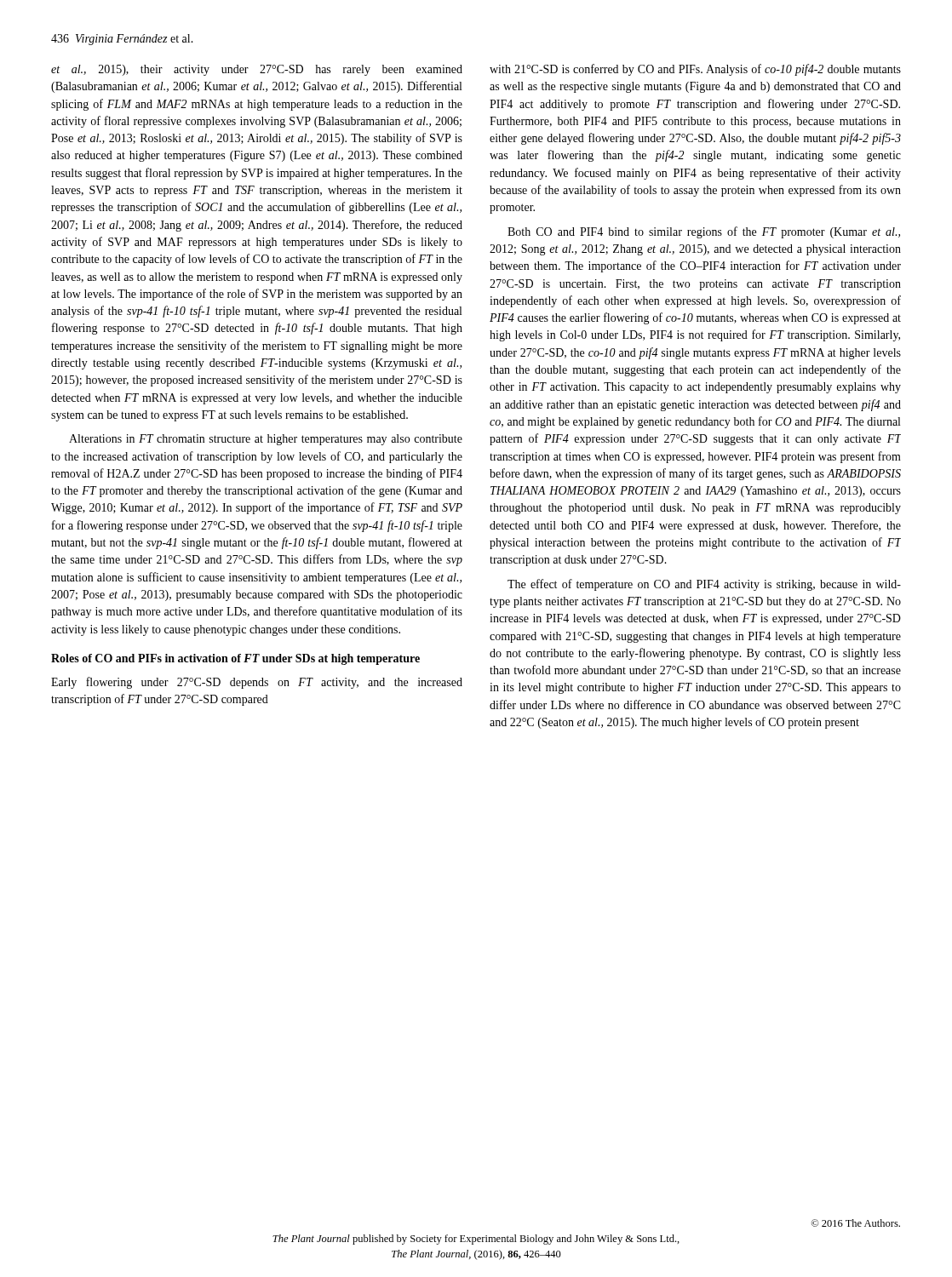Click on the text block that says "et al., 2015), their activity"

click(257, 243)
